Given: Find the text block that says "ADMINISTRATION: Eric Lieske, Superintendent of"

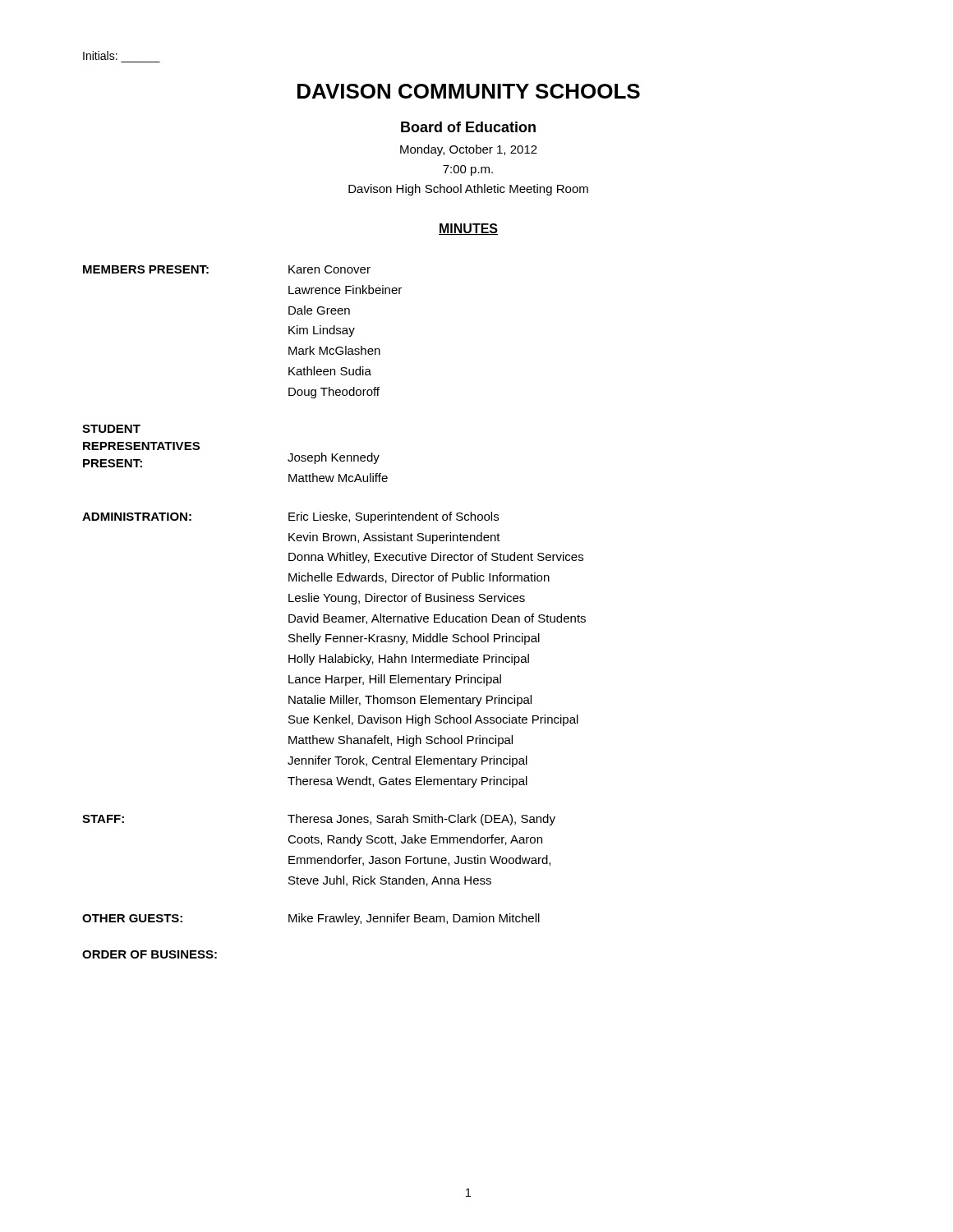Looking at the screenshot, I should click(468, 649).
